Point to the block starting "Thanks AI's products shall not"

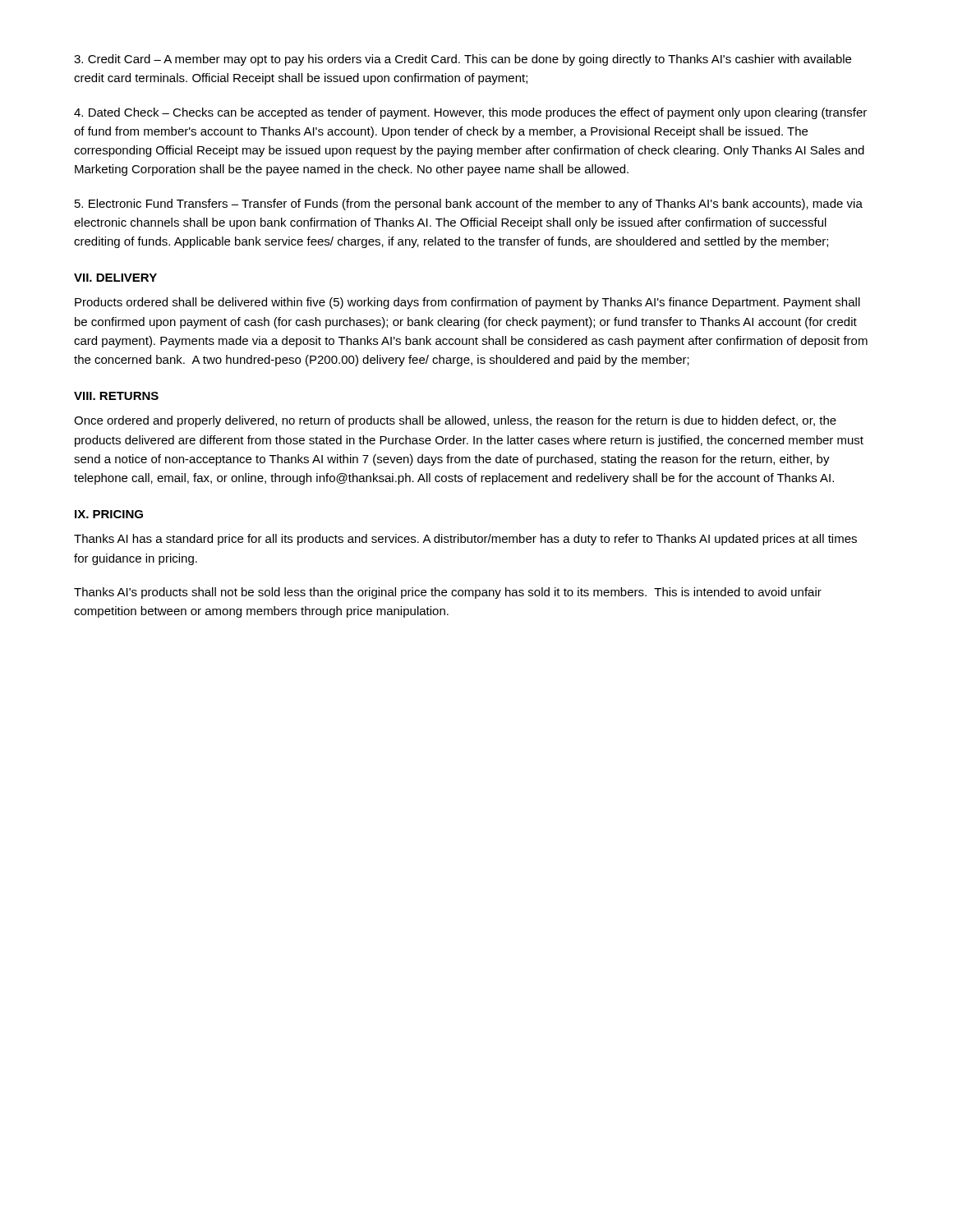448,601
